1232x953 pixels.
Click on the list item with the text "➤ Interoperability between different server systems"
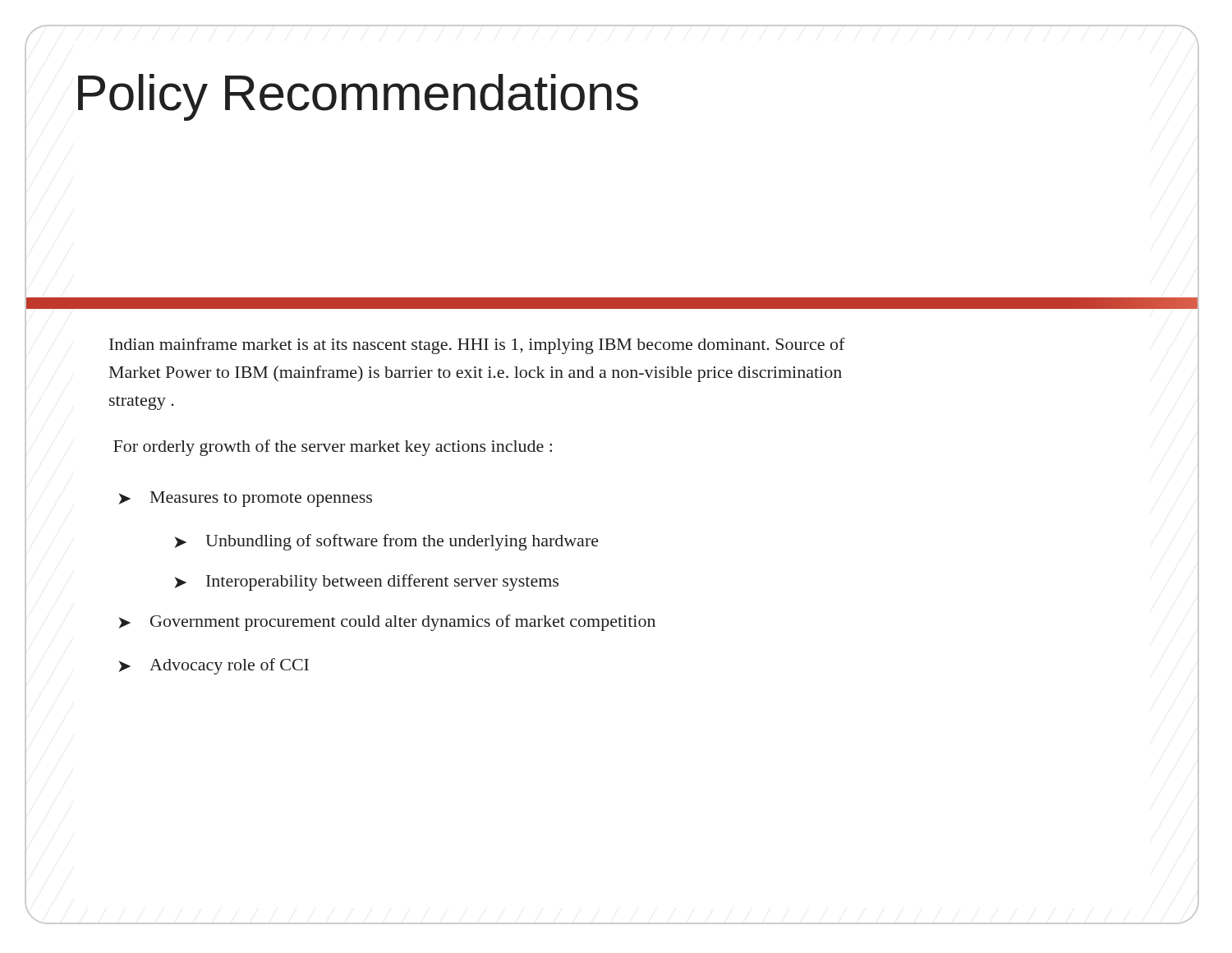pyautogui.click(x=366, y=582)
